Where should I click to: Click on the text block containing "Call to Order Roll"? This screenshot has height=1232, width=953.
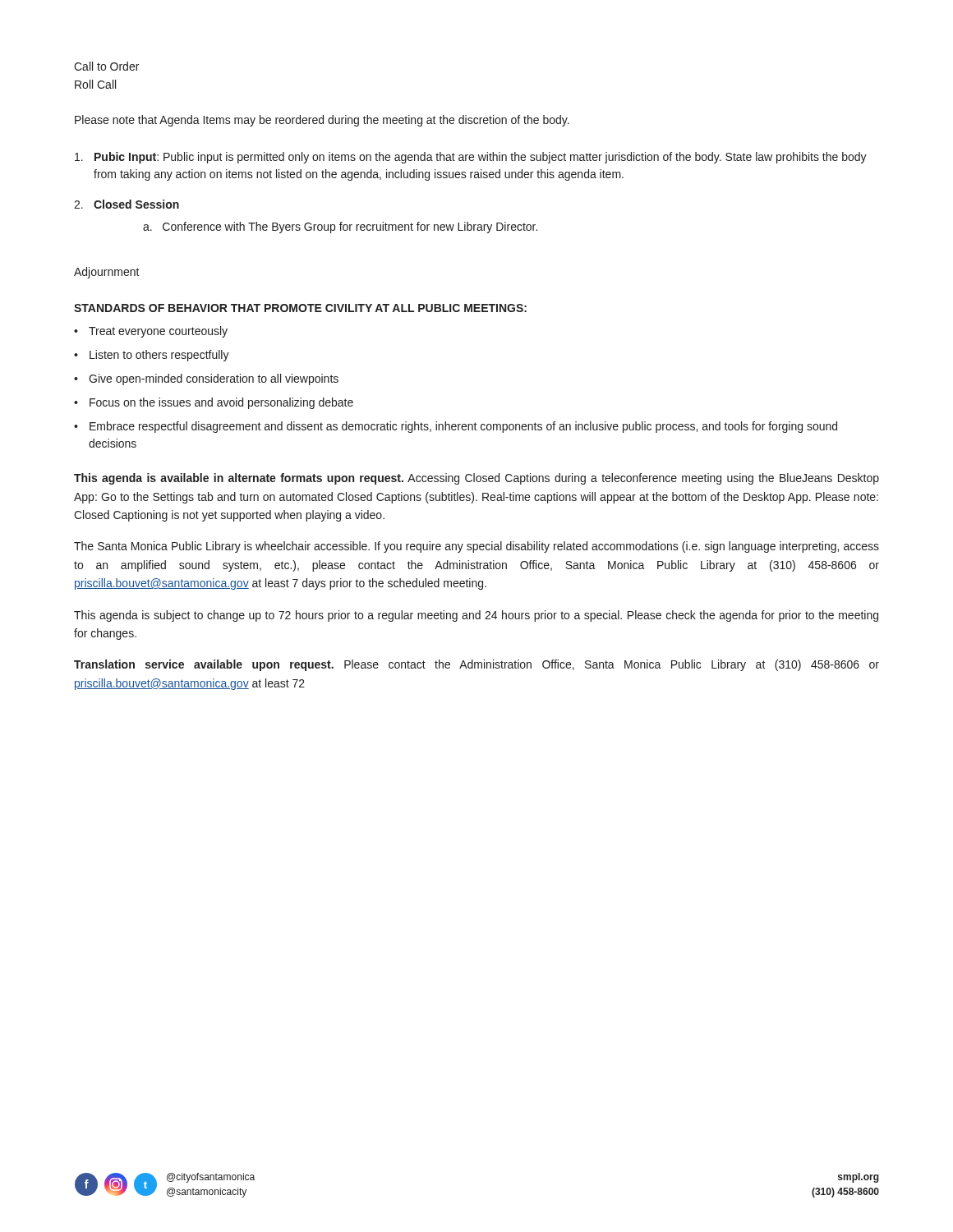click(x=106, y=66)
